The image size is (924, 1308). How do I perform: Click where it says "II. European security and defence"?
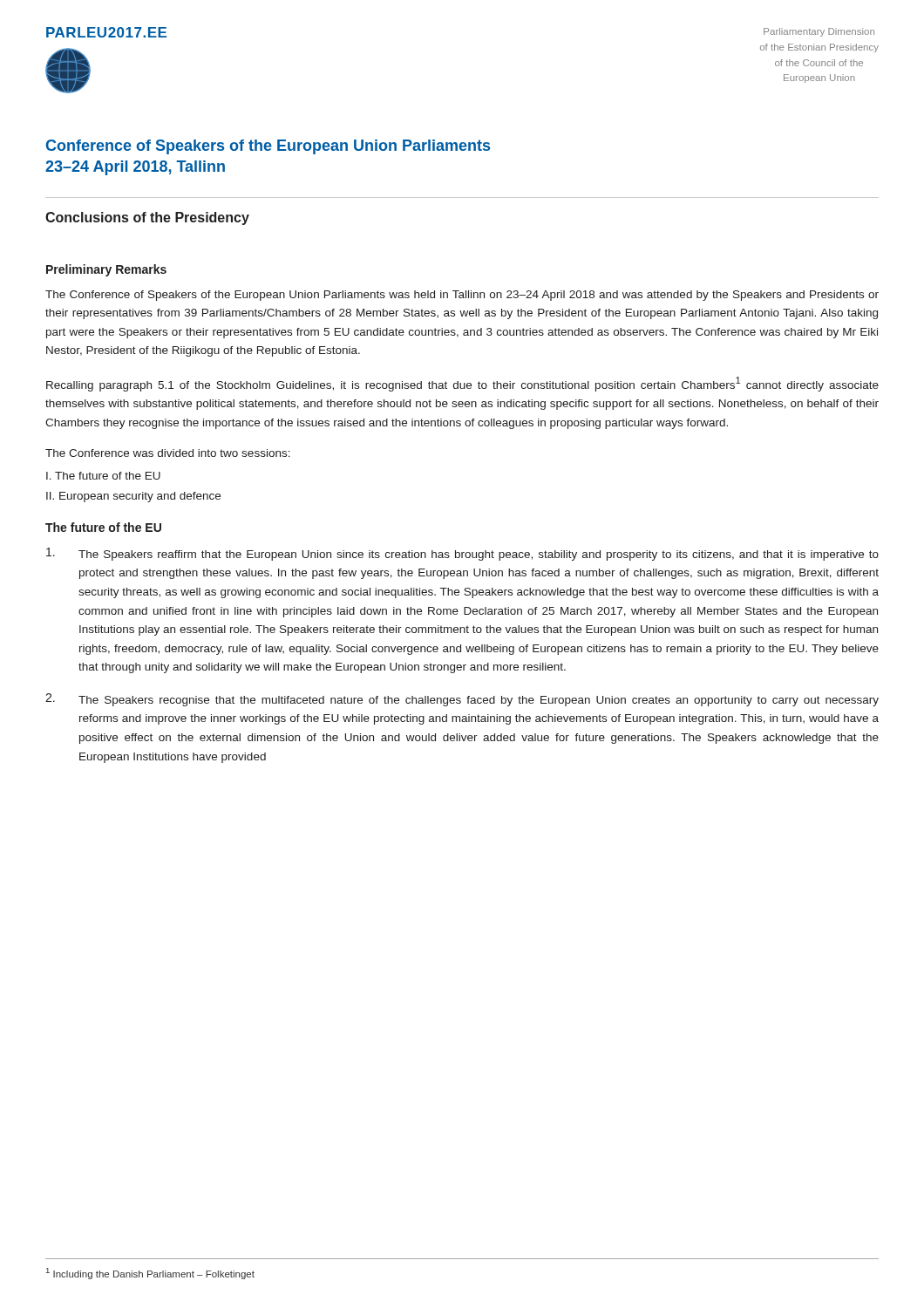point(133,496)
